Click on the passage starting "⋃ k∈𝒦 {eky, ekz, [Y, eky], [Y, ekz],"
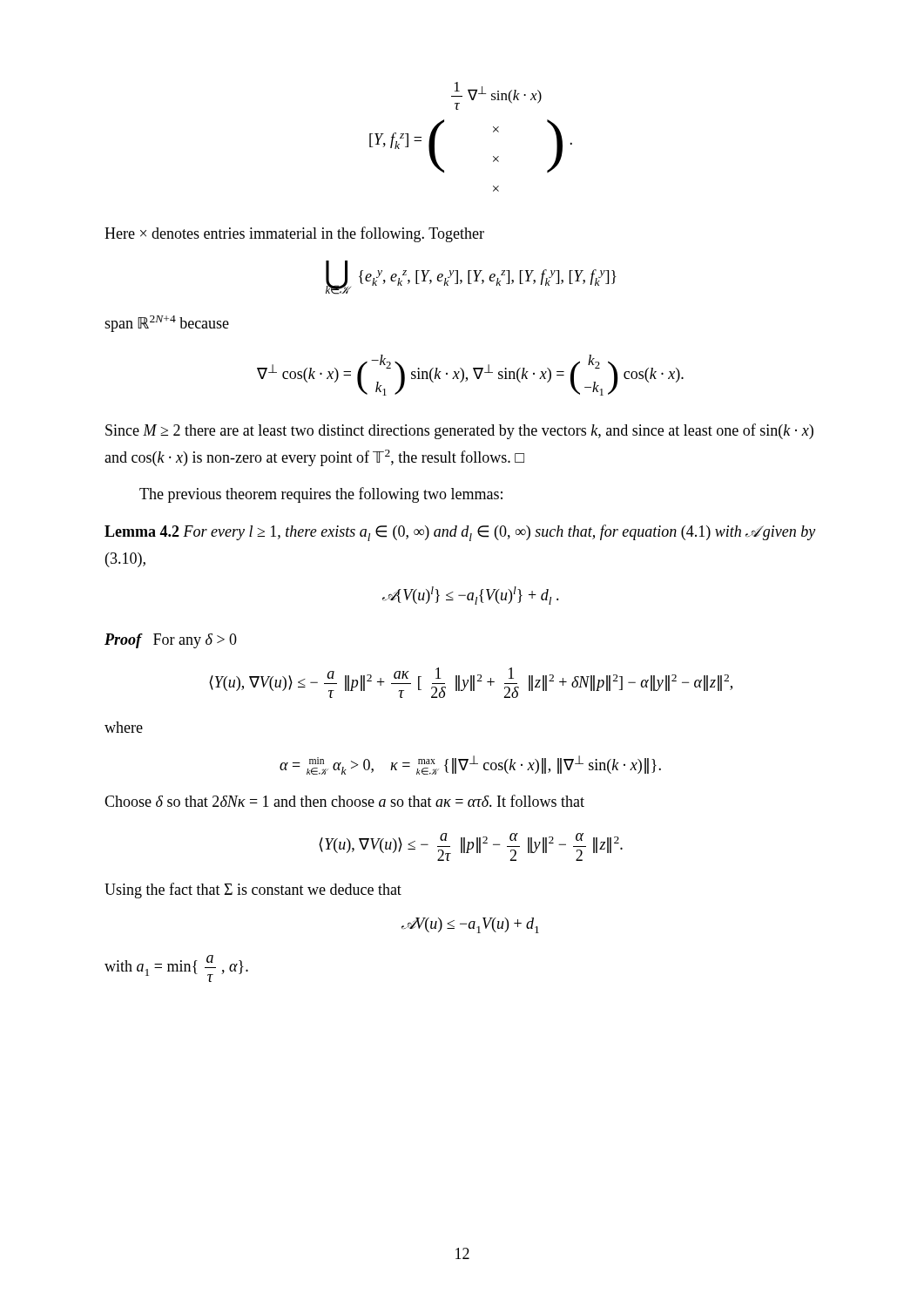Viewport: 924px width, 1307px height. (x=471, y=278)
